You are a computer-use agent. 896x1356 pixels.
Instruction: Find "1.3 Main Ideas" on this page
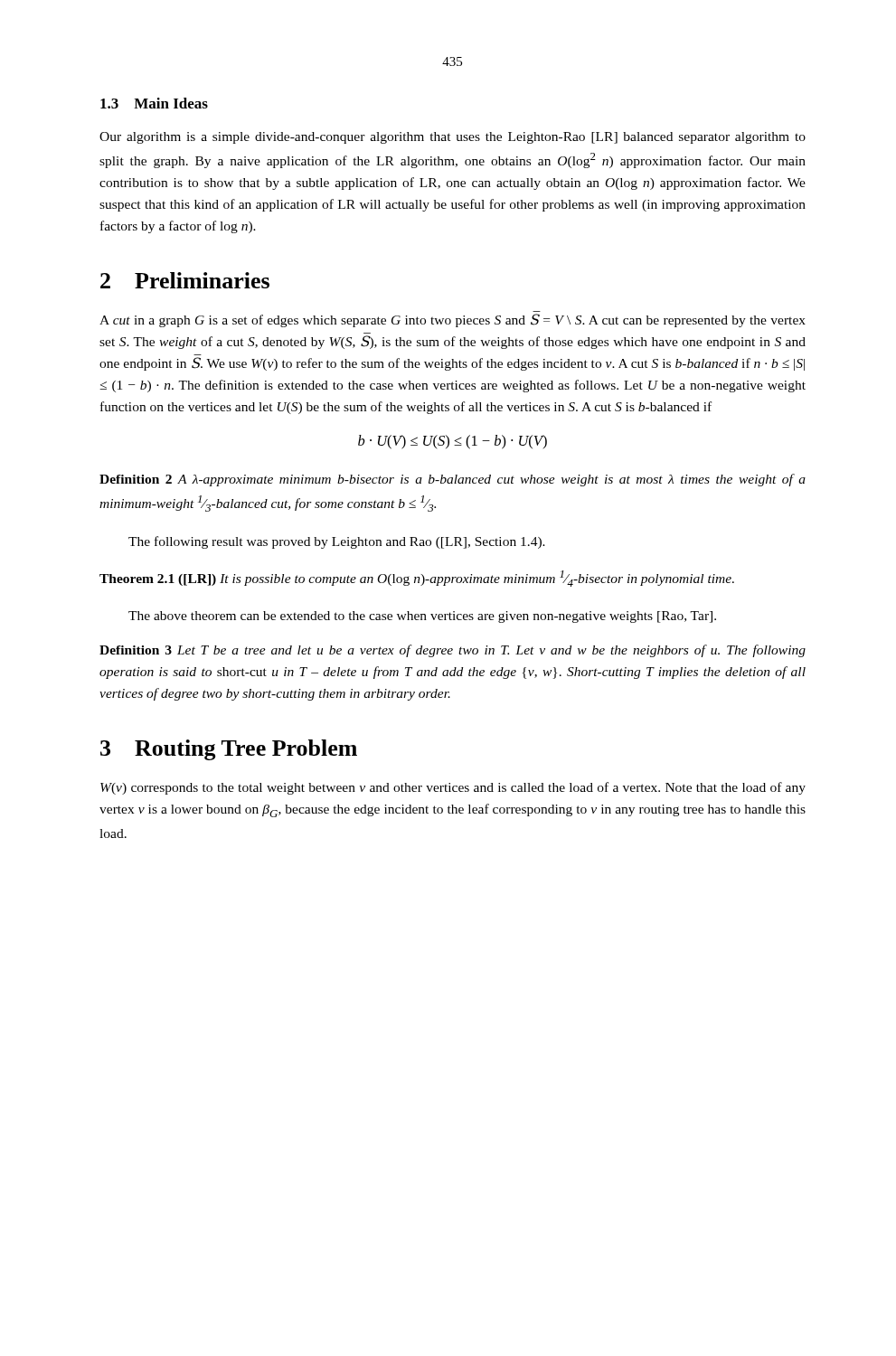154,104
